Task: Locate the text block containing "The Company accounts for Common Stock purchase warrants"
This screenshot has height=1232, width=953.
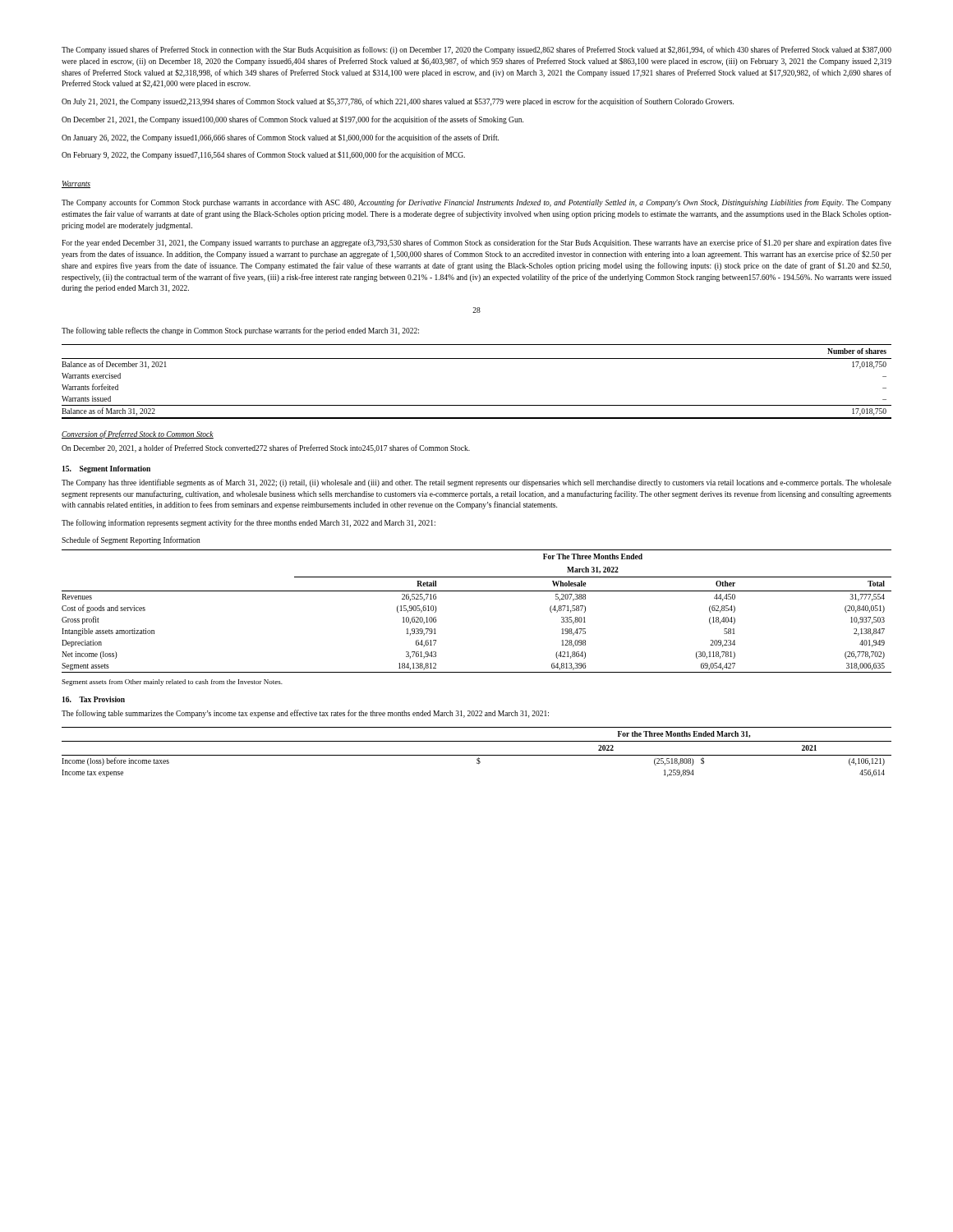Action: click(476, 215)
